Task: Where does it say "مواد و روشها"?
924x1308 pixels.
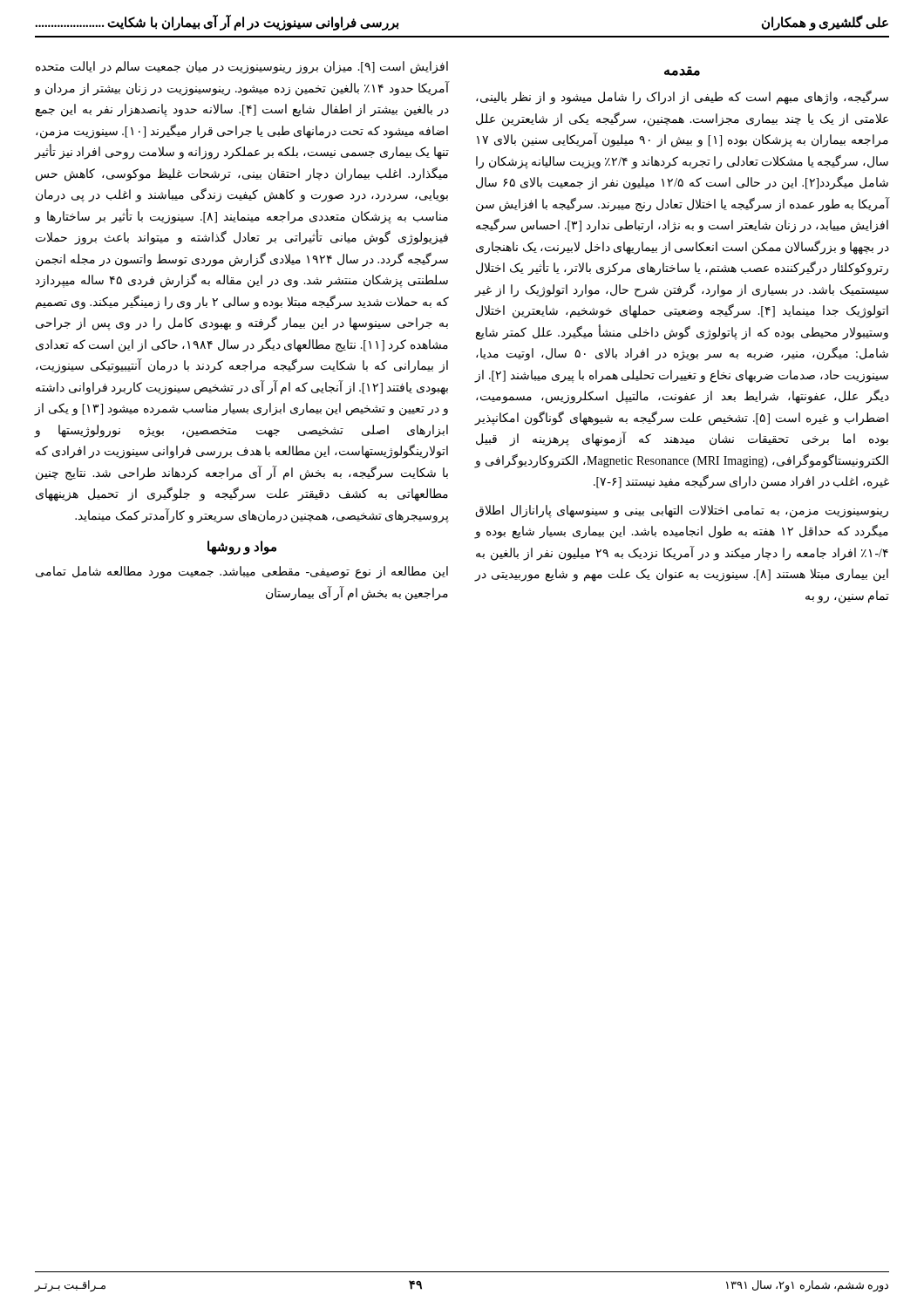Action: (242, 547)
